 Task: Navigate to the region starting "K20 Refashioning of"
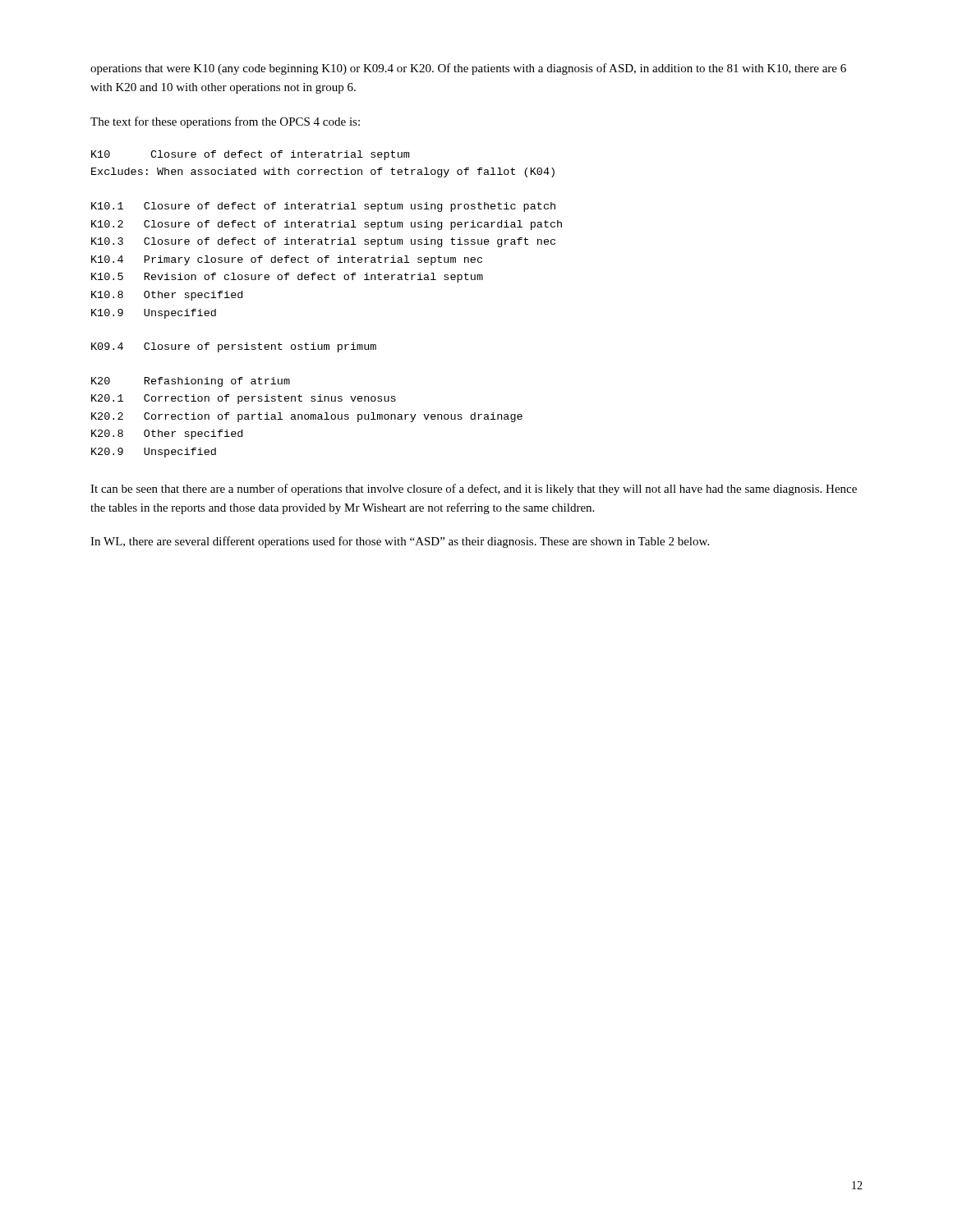(x=476, y=417)
